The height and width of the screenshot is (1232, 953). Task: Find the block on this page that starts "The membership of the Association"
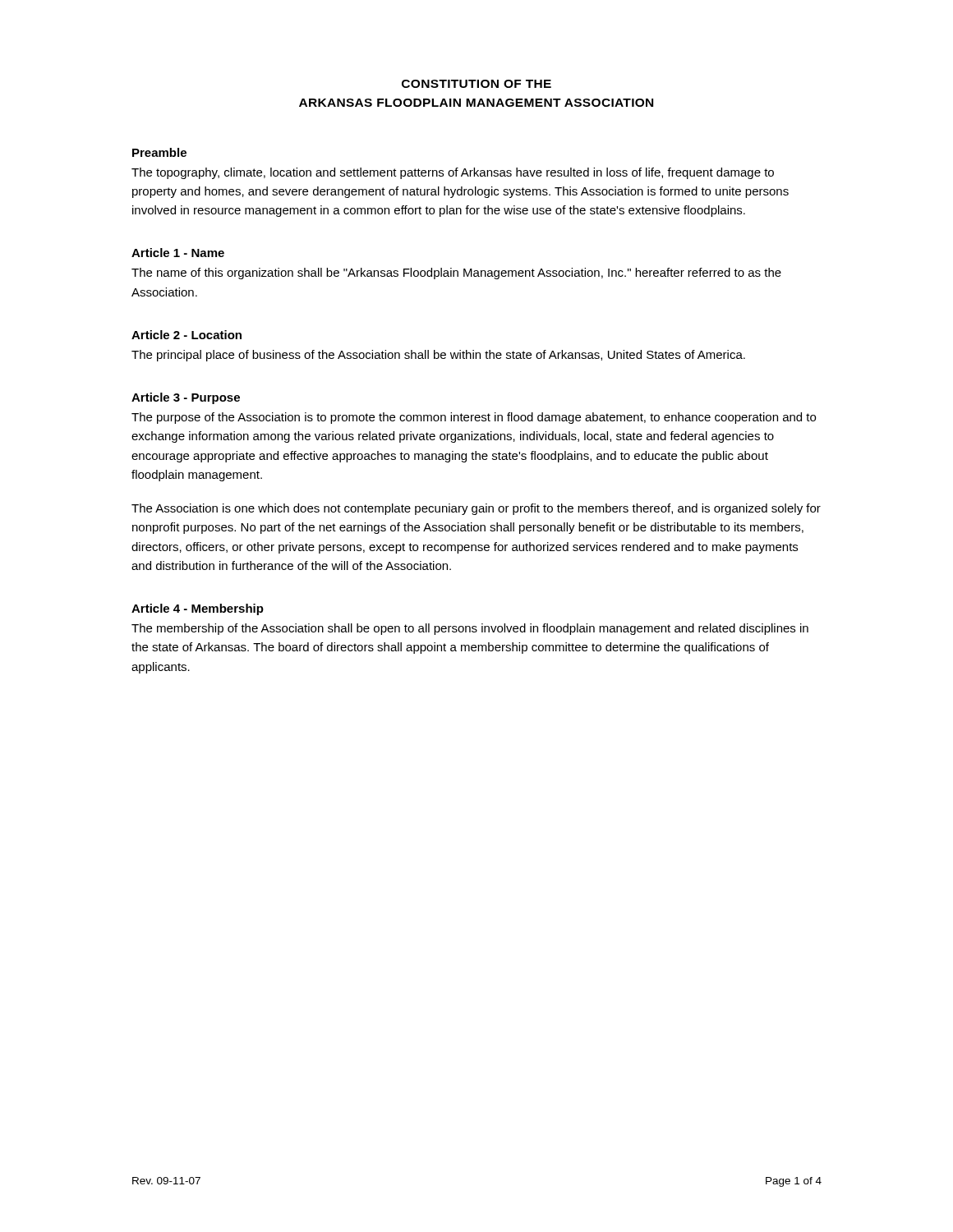(470, 647)
